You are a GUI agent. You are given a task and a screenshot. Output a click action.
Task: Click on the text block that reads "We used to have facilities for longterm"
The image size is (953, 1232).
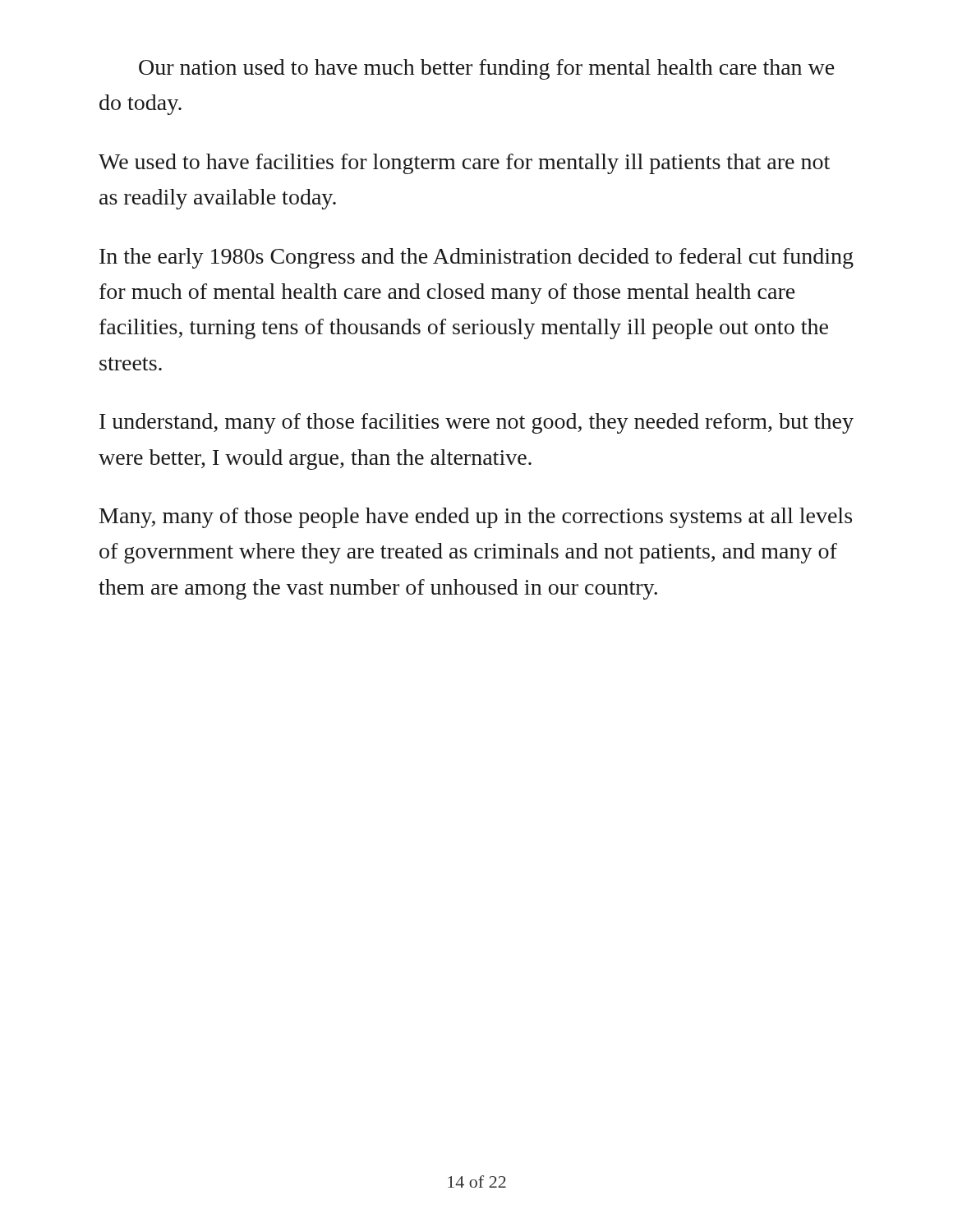pyautogui.click(x=464, y=179)
